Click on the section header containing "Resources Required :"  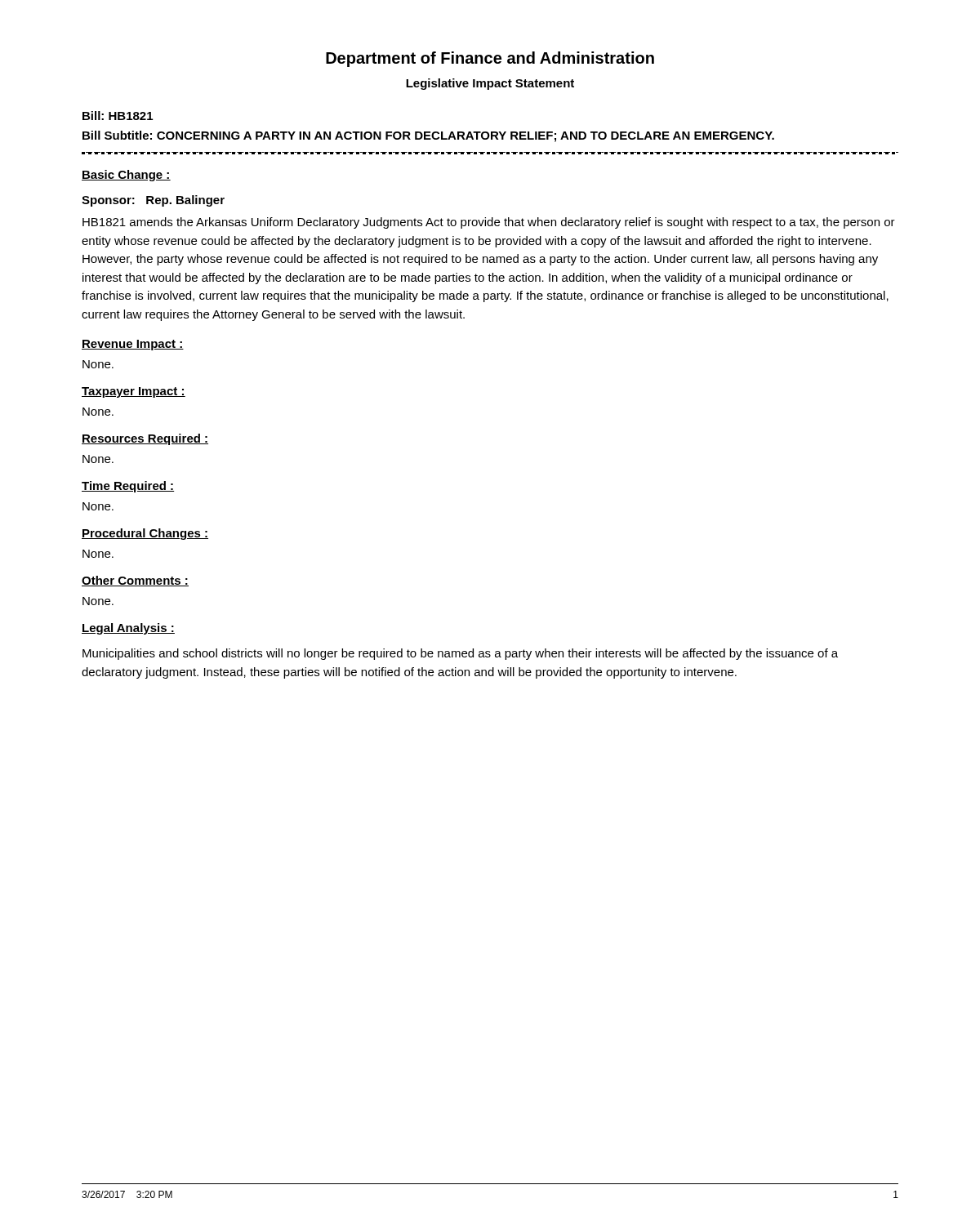coord(145,438)
